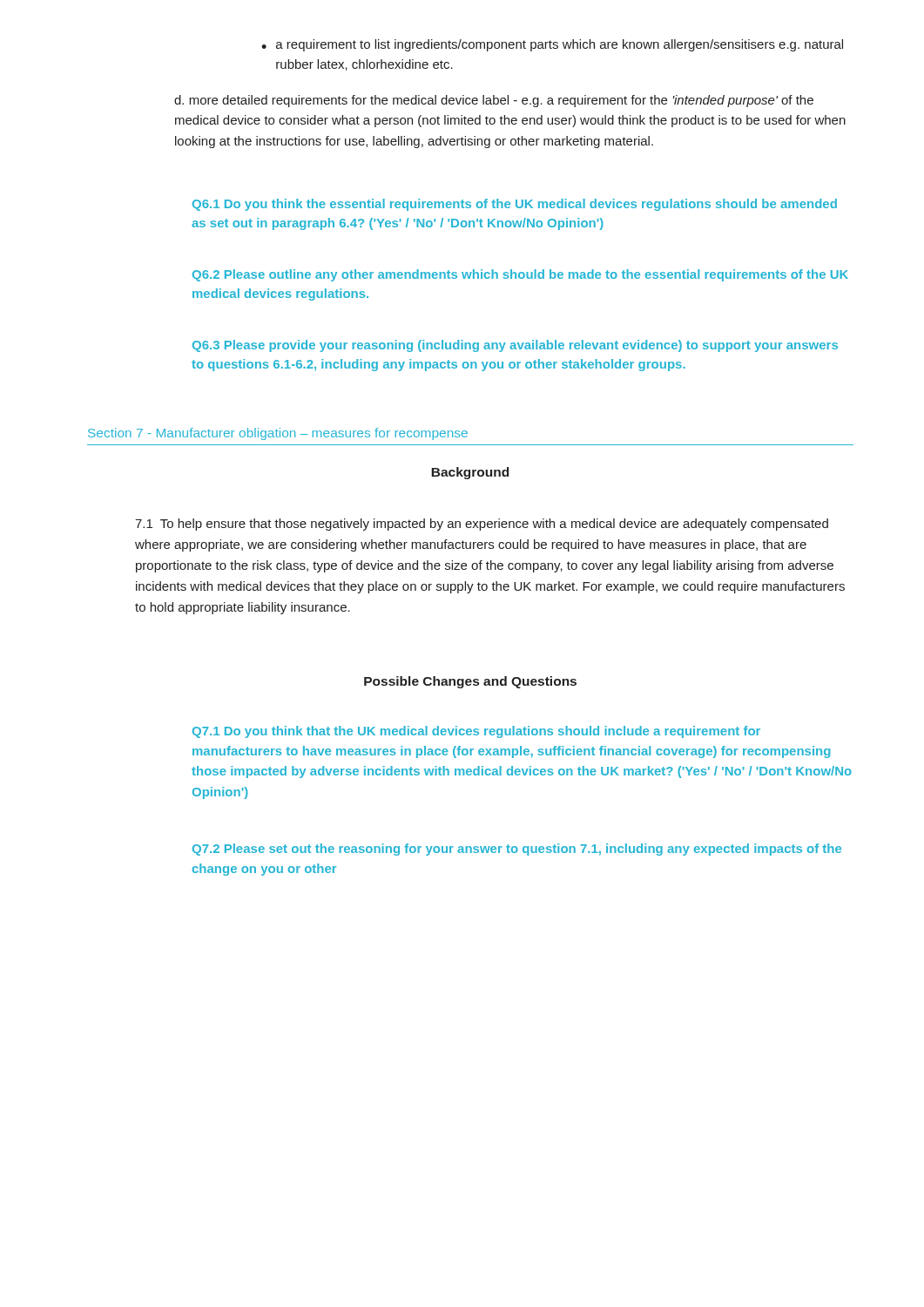This screenshot has height=1307, width=924.
Task: Click on the list item that says "• a requirement to list"
Action: 557,55
